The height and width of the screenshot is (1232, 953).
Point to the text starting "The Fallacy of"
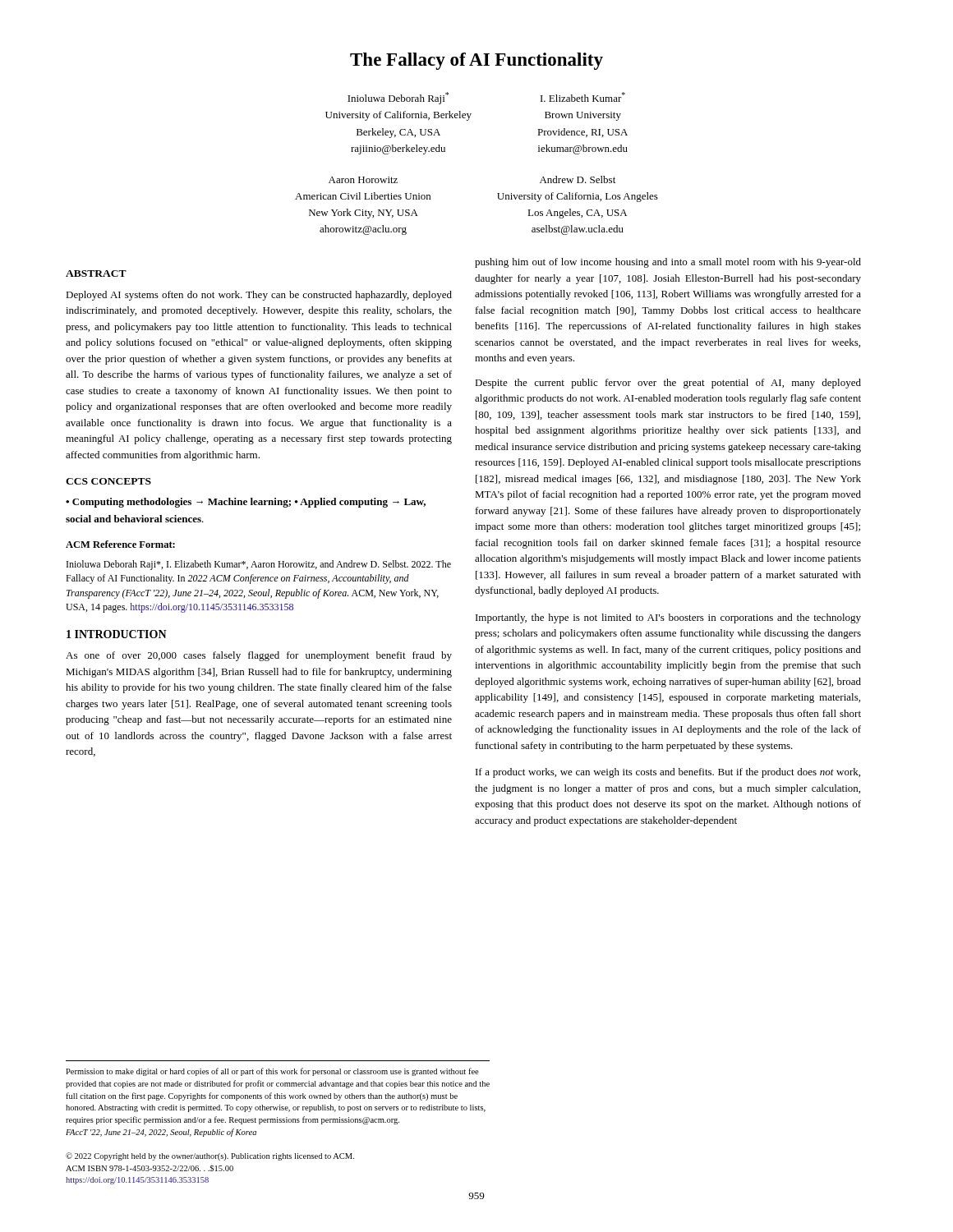[476, 60]
